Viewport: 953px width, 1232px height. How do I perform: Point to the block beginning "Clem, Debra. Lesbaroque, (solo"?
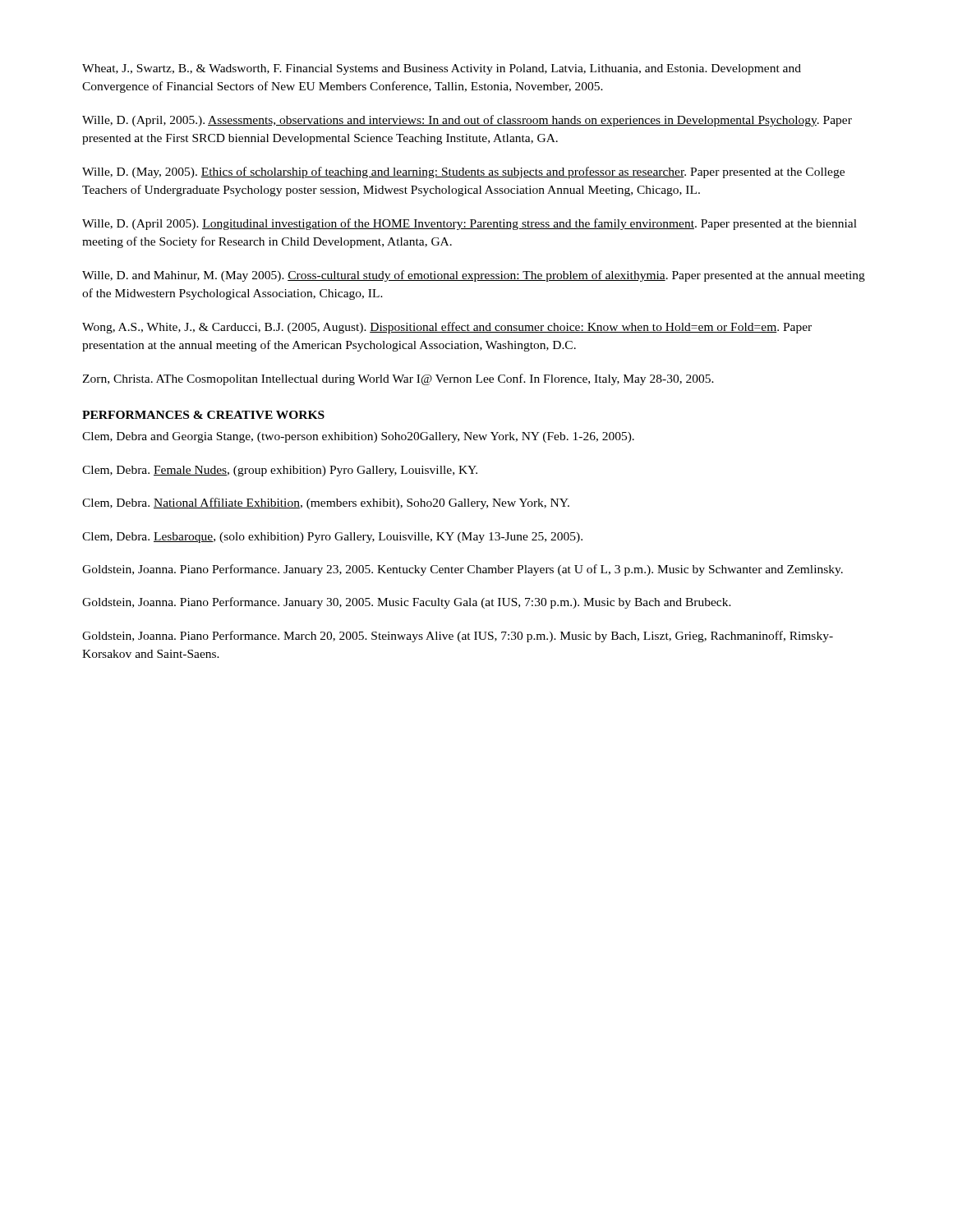[333, 535]
